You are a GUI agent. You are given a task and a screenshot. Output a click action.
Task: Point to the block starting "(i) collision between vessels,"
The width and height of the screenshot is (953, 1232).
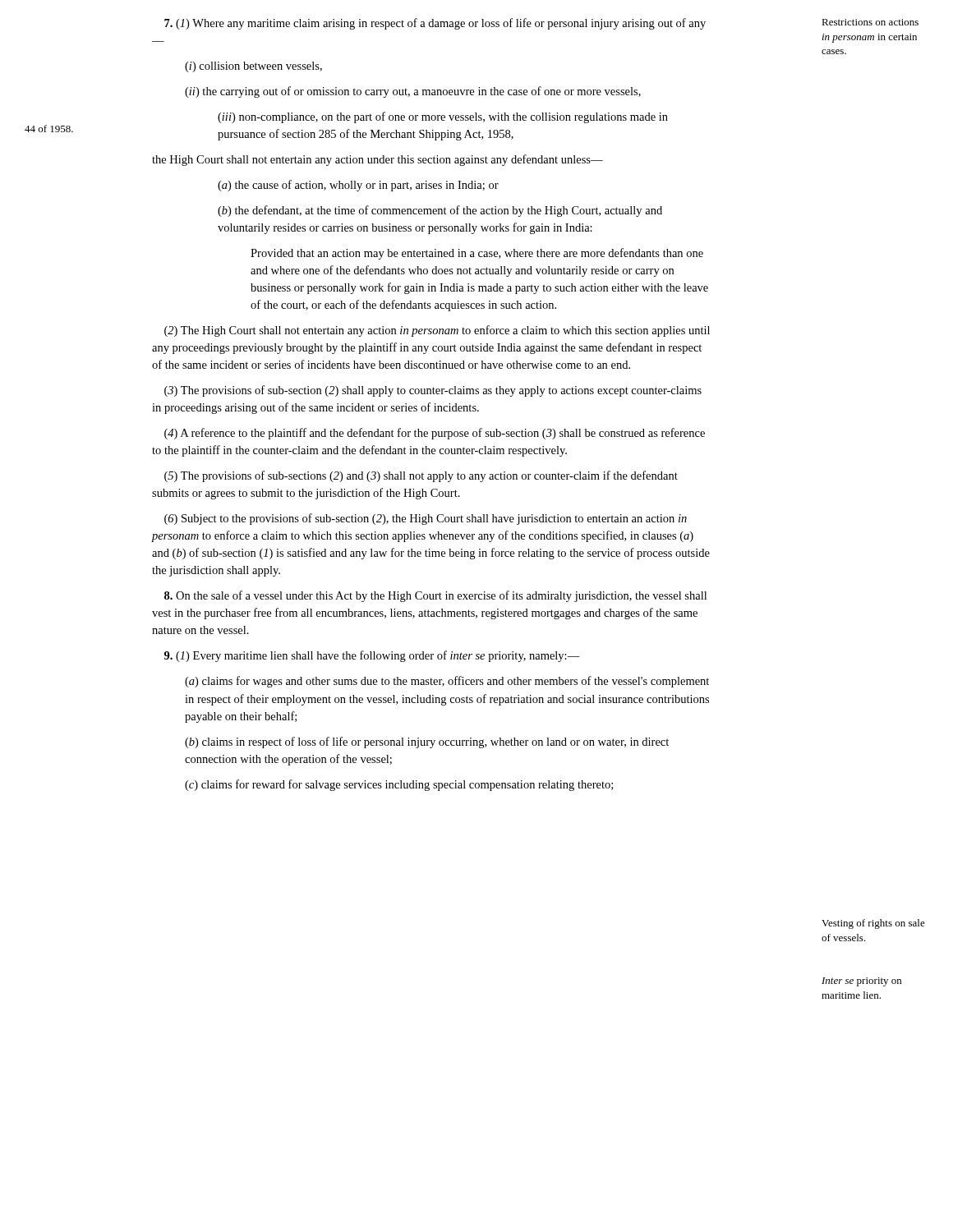pos(253,67)
